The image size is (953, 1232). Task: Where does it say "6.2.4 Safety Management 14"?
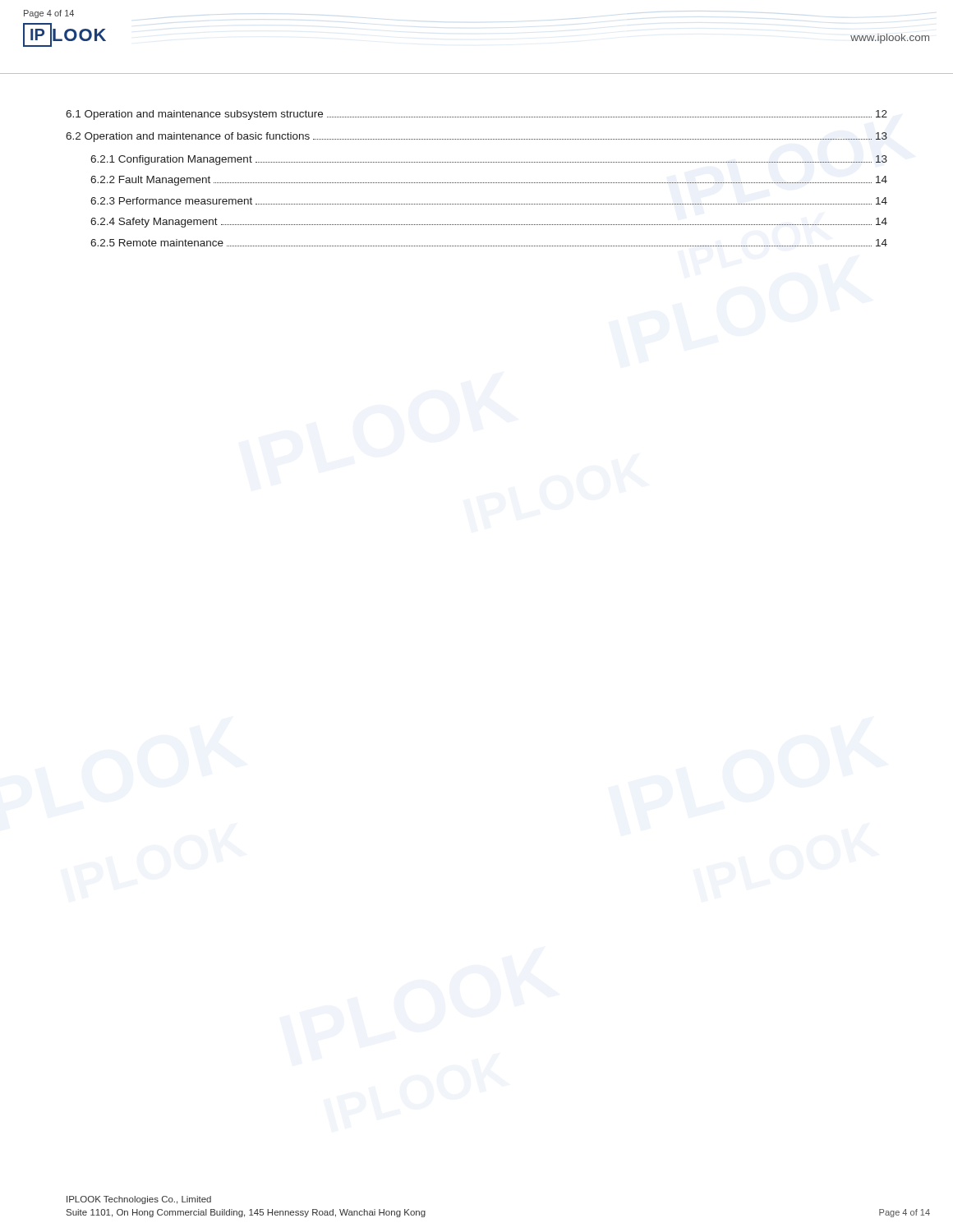(x=489, y=220)
